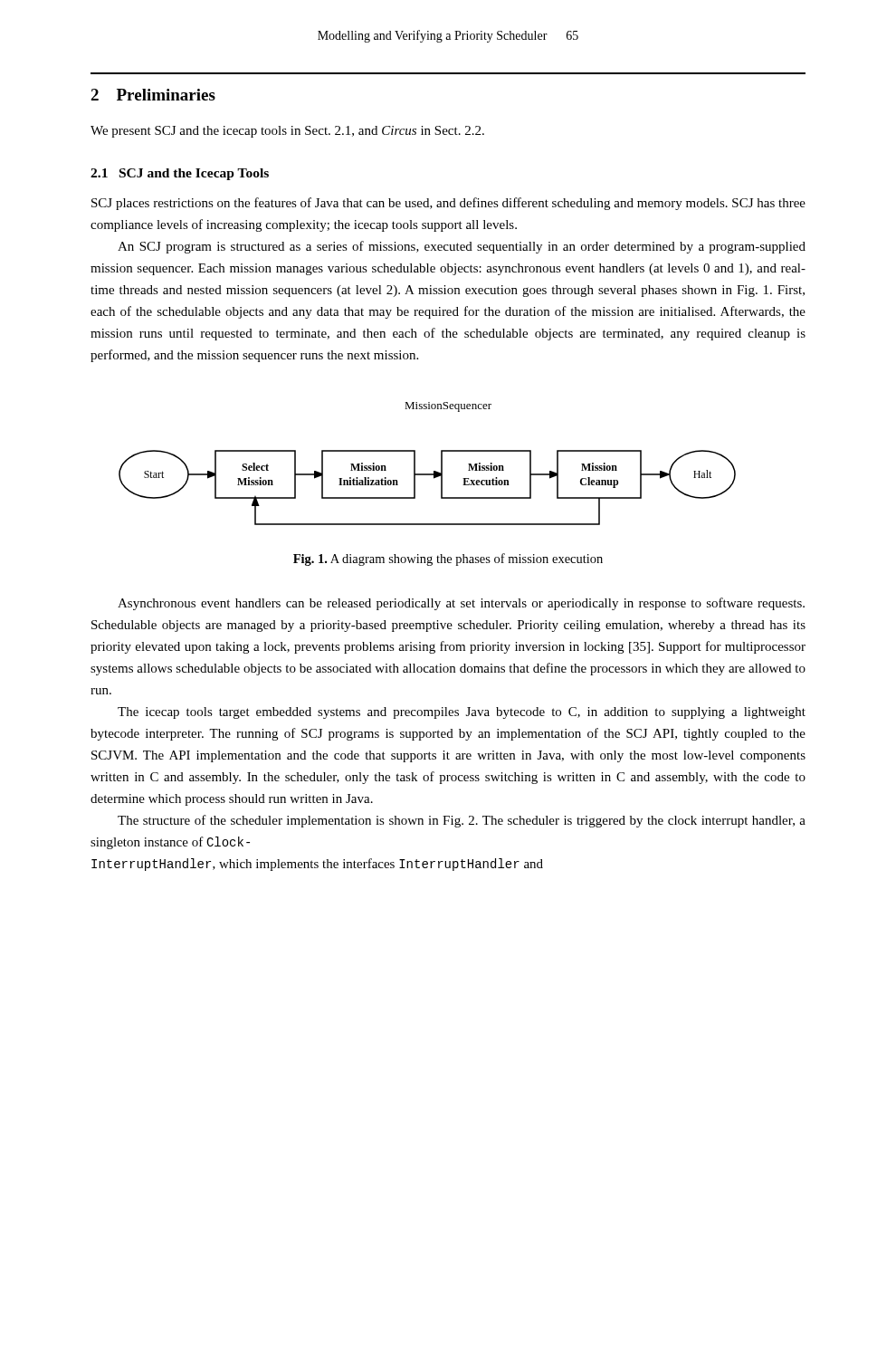896x1358 pixels.
Task: Select the block starting "We present SCJ"
Action: [288, 130]
